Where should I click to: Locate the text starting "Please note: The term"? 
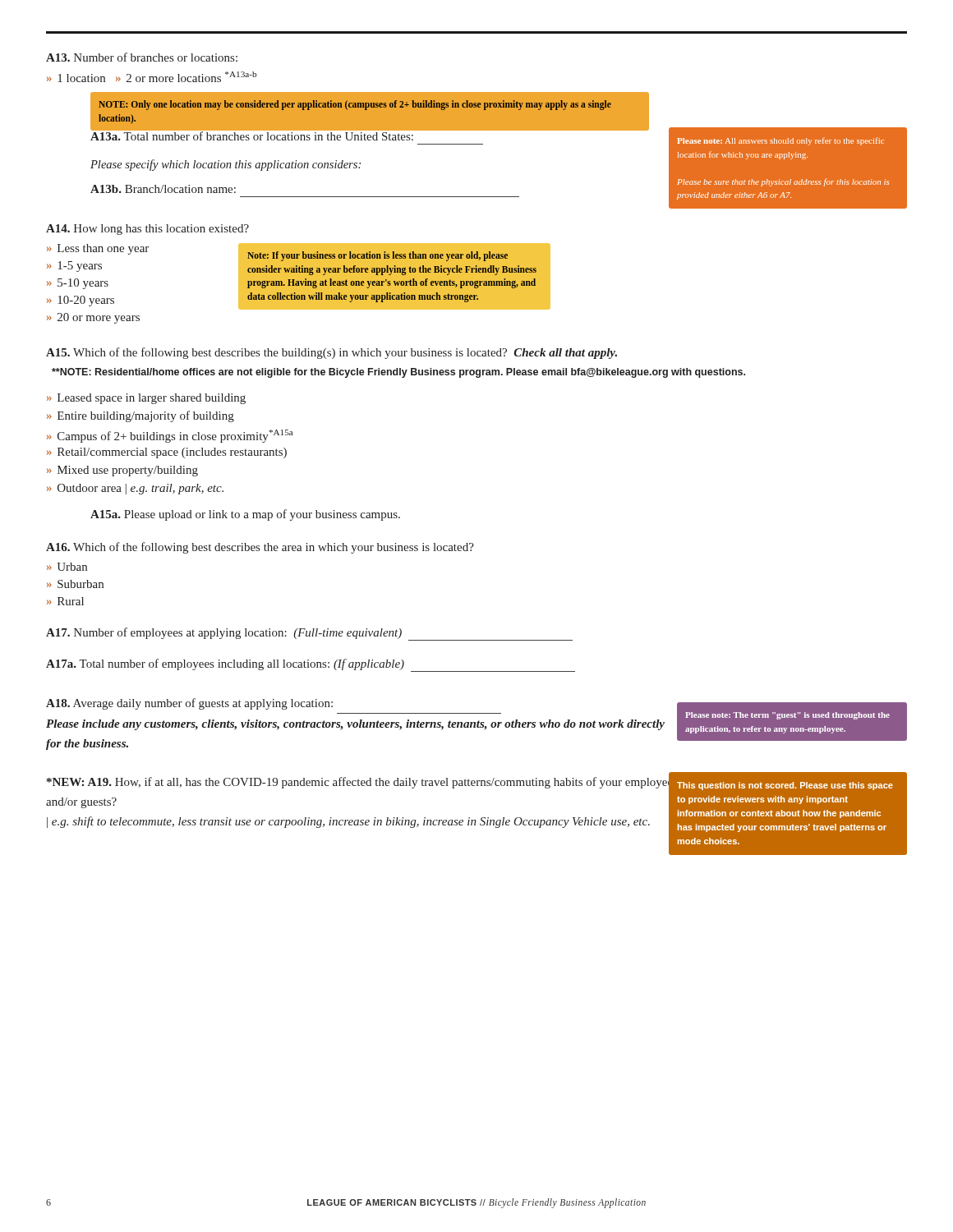click(x=792, y=722)
